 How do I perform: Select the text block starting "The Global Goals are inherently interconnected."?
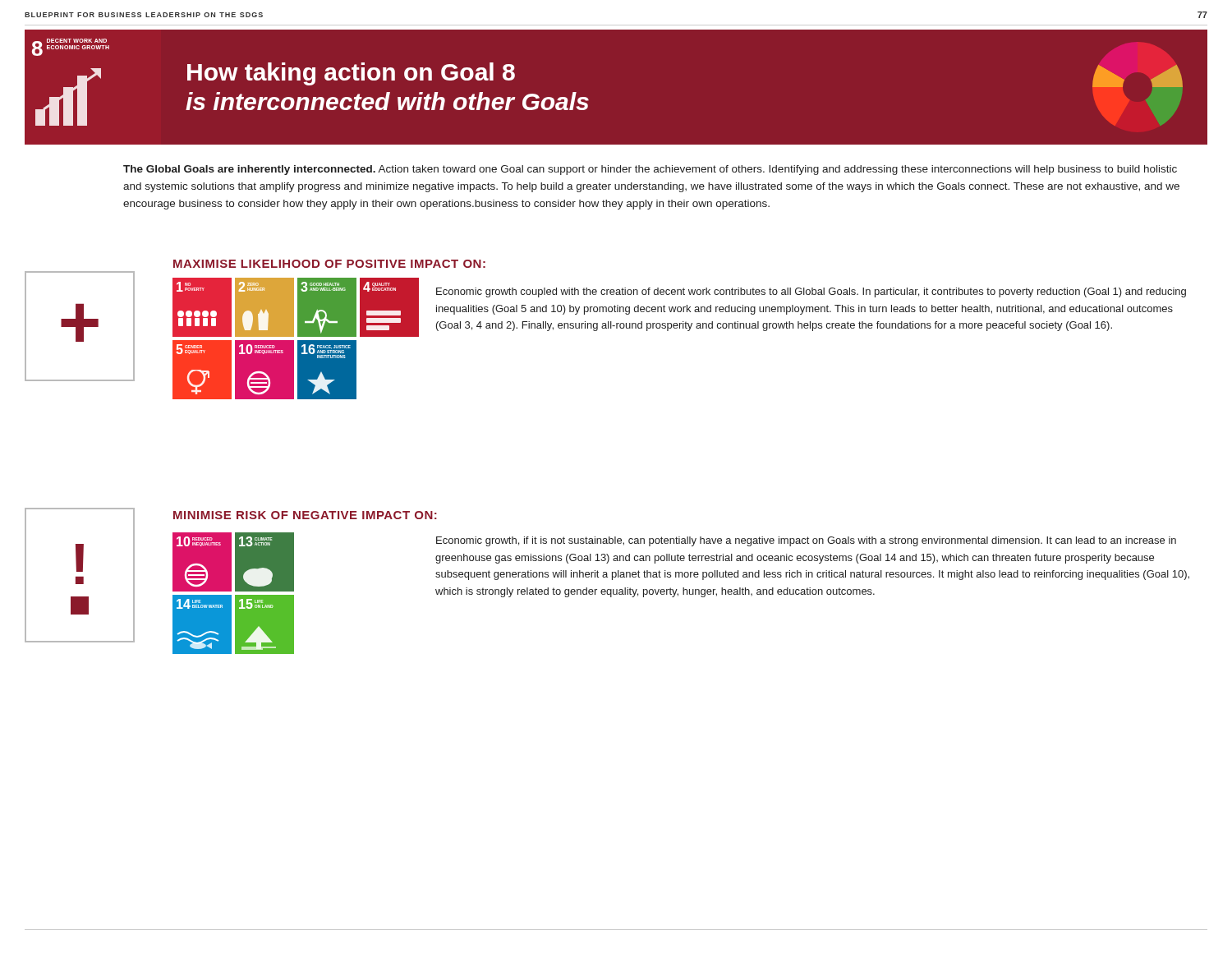651,186
